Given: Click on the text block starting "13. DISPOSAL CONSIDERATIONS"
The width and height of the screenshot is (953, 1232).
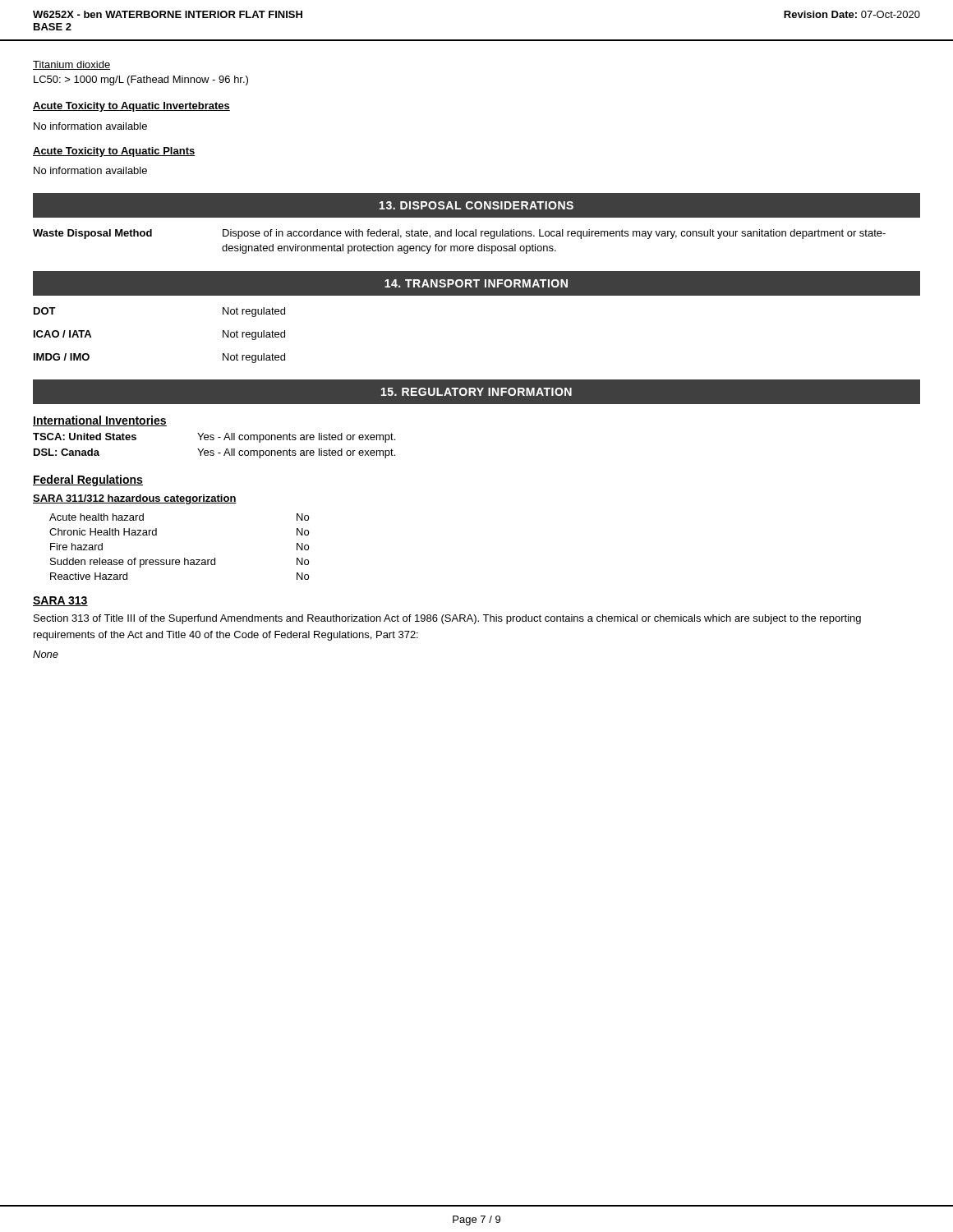Looking at the screenshot, I should (476, 205).
